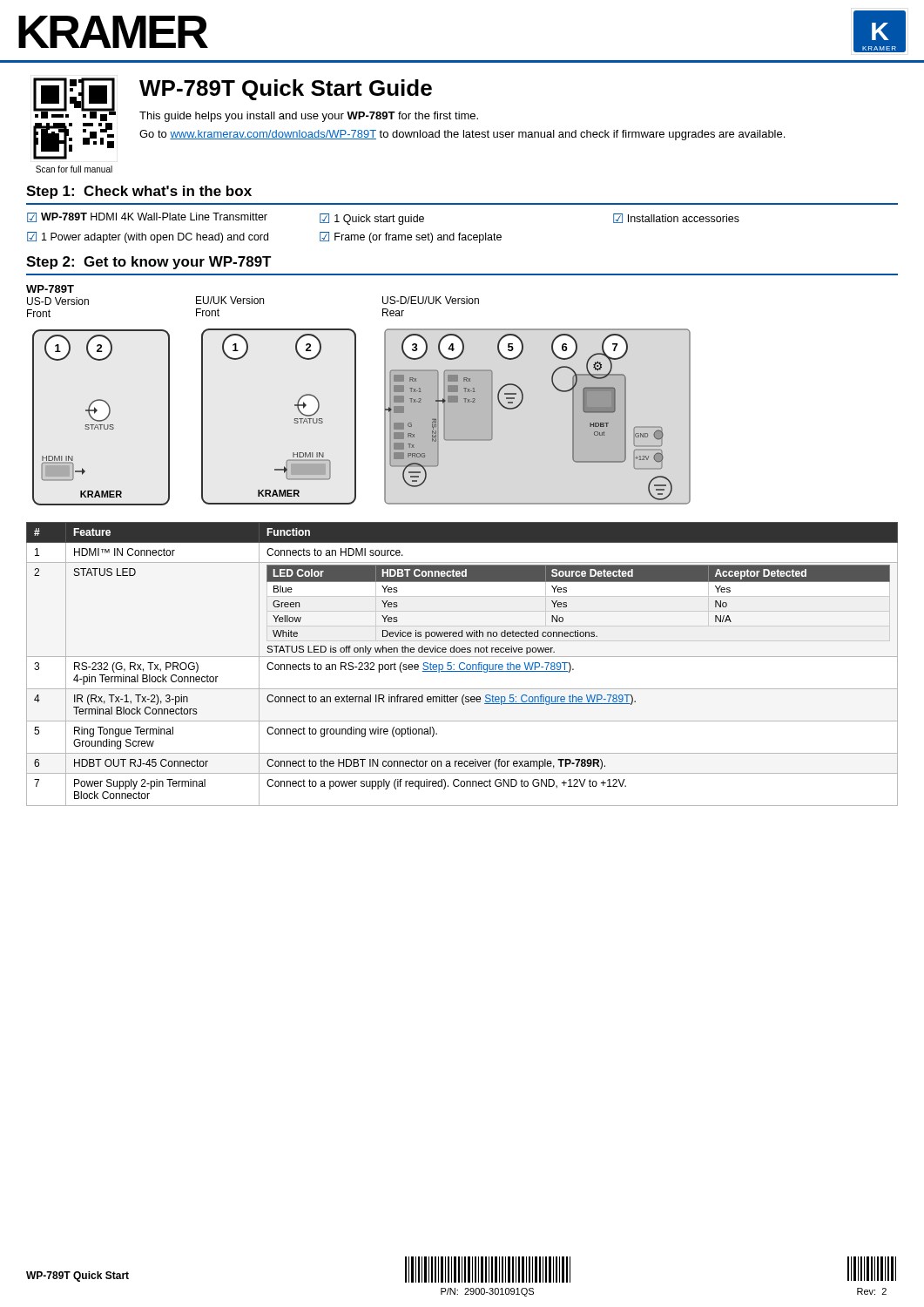Locate the list item that reads "☑Frame (or frame set) and faceplate"

(411, 237)
